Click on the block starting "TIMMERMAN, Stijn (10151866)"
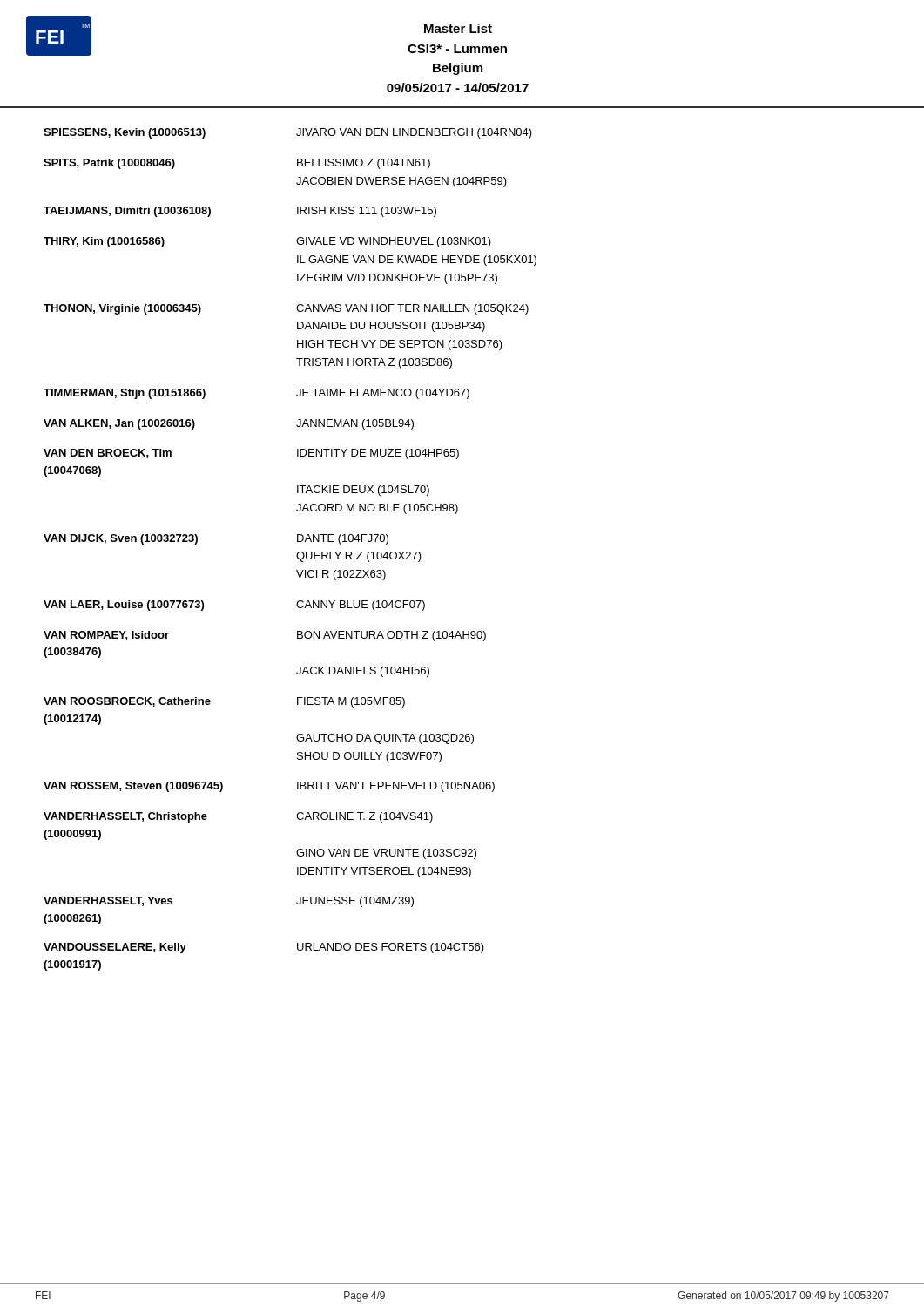 coord(462,393)
